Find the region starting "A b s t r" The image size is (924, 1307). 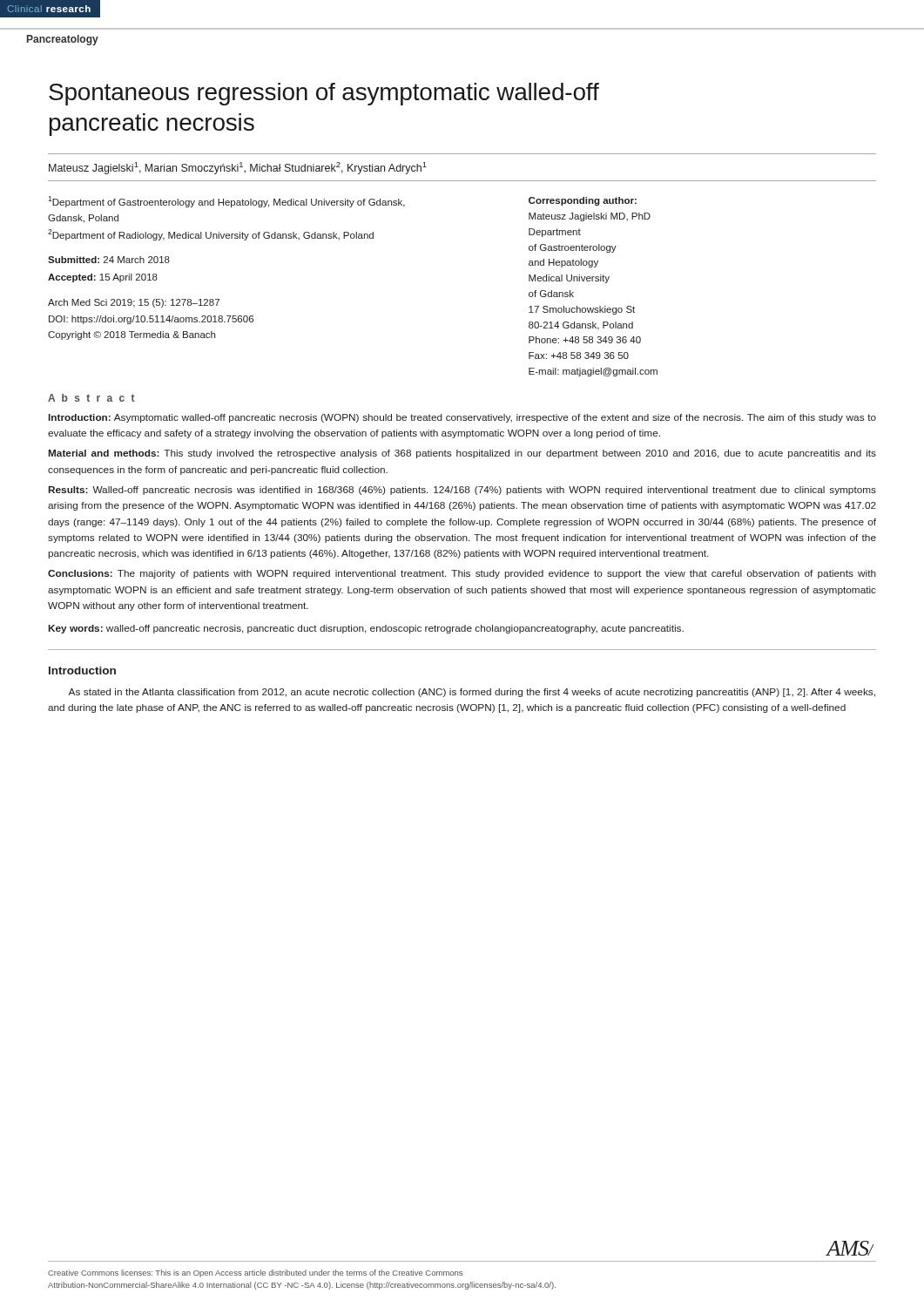(x=92, y=398)
